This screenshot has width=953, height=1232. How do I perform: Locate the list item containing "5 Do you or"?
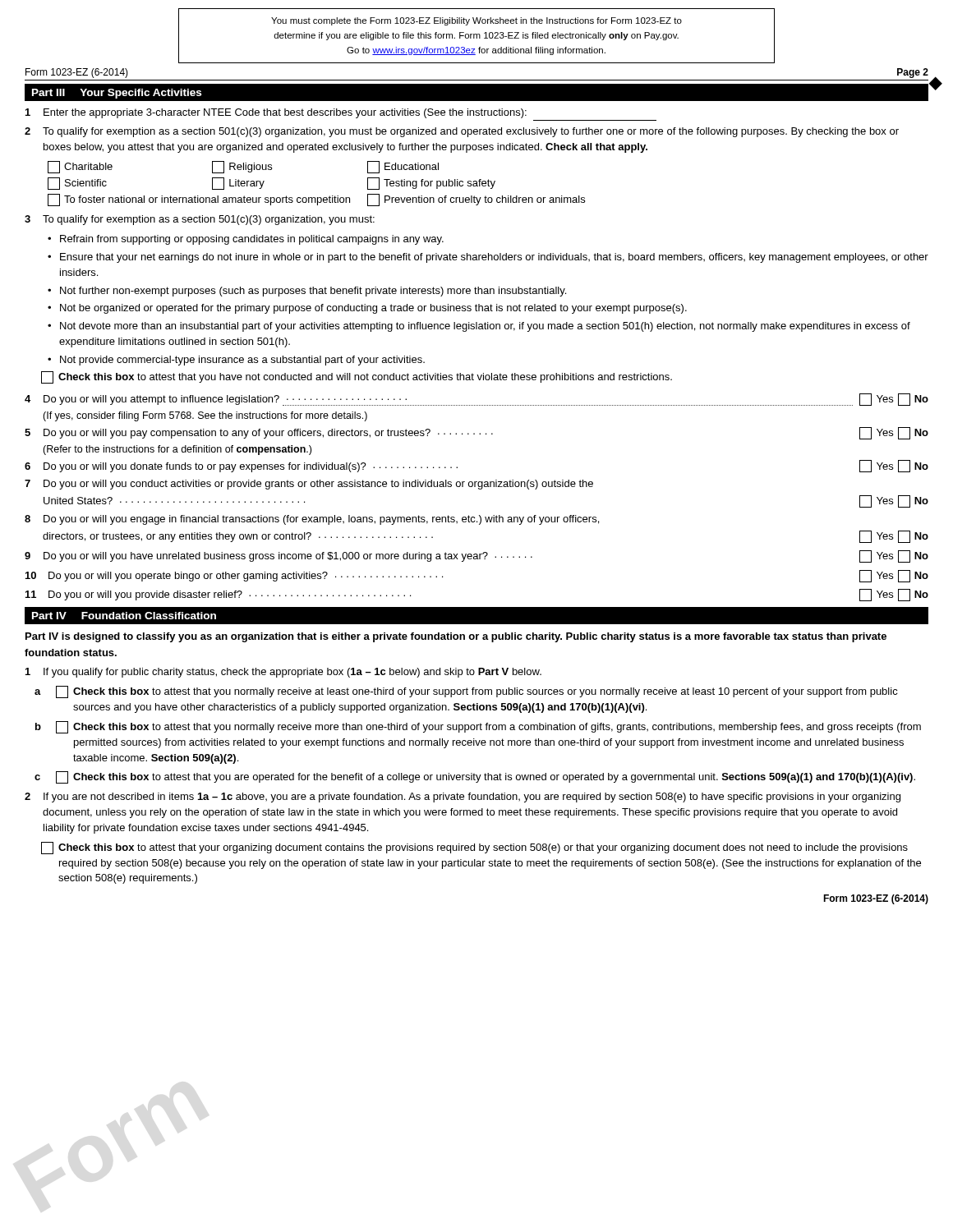(x=476, y=432)
